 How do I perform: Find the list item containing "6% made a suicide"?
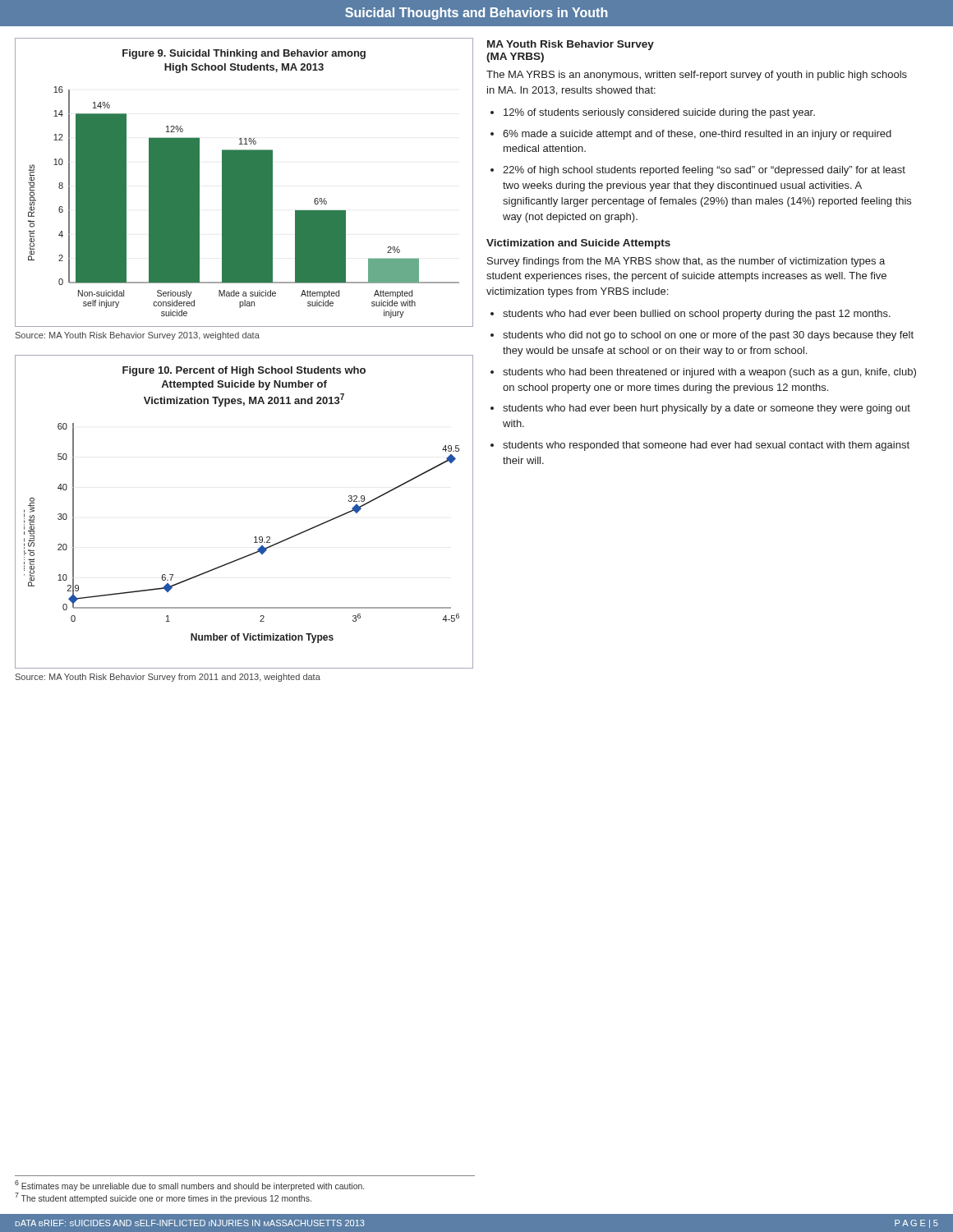click(697, 141)
